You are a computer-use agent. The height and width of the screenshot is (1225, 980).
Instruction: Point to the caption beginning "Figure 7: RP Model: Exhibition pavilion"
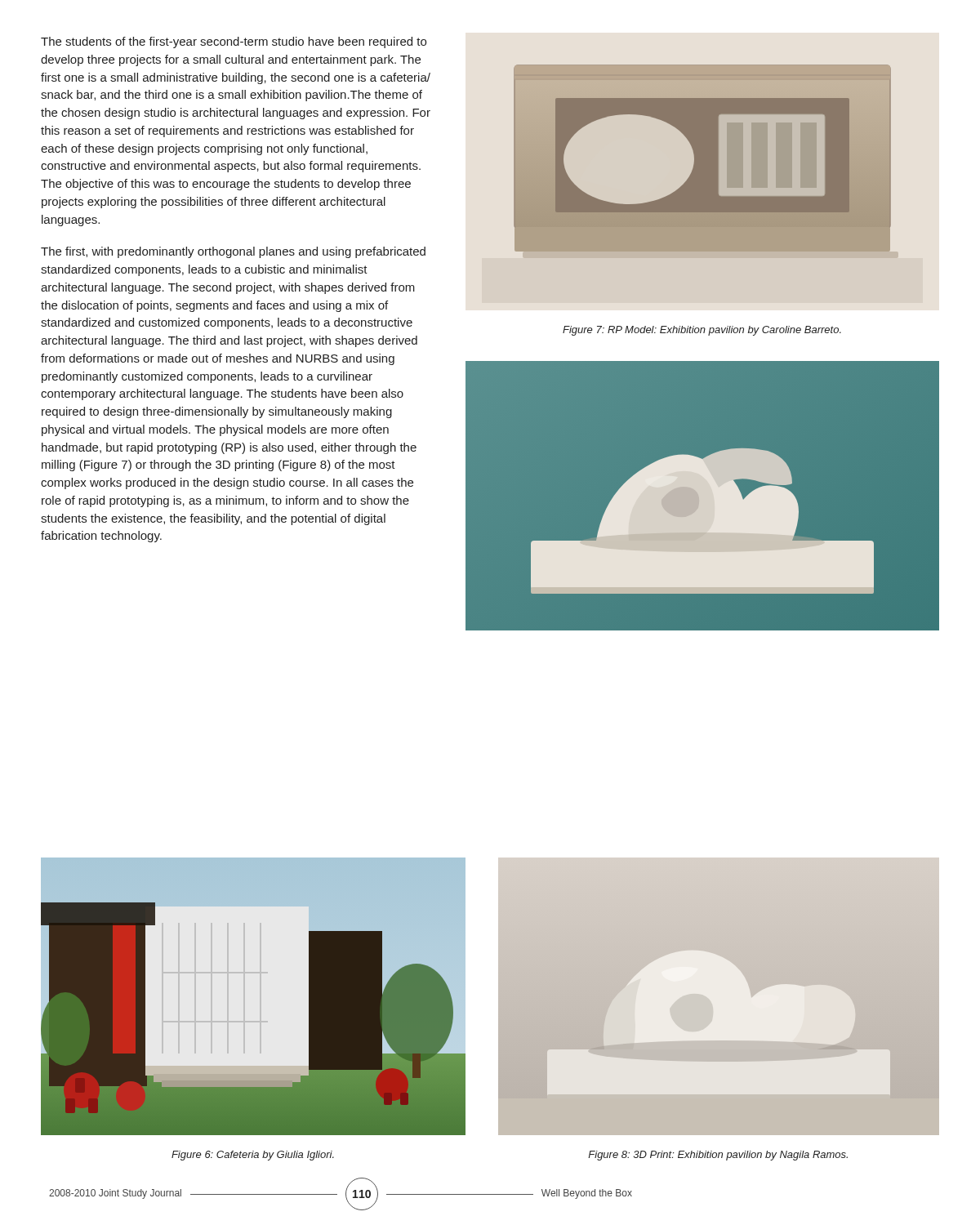(x=702, y=329)
